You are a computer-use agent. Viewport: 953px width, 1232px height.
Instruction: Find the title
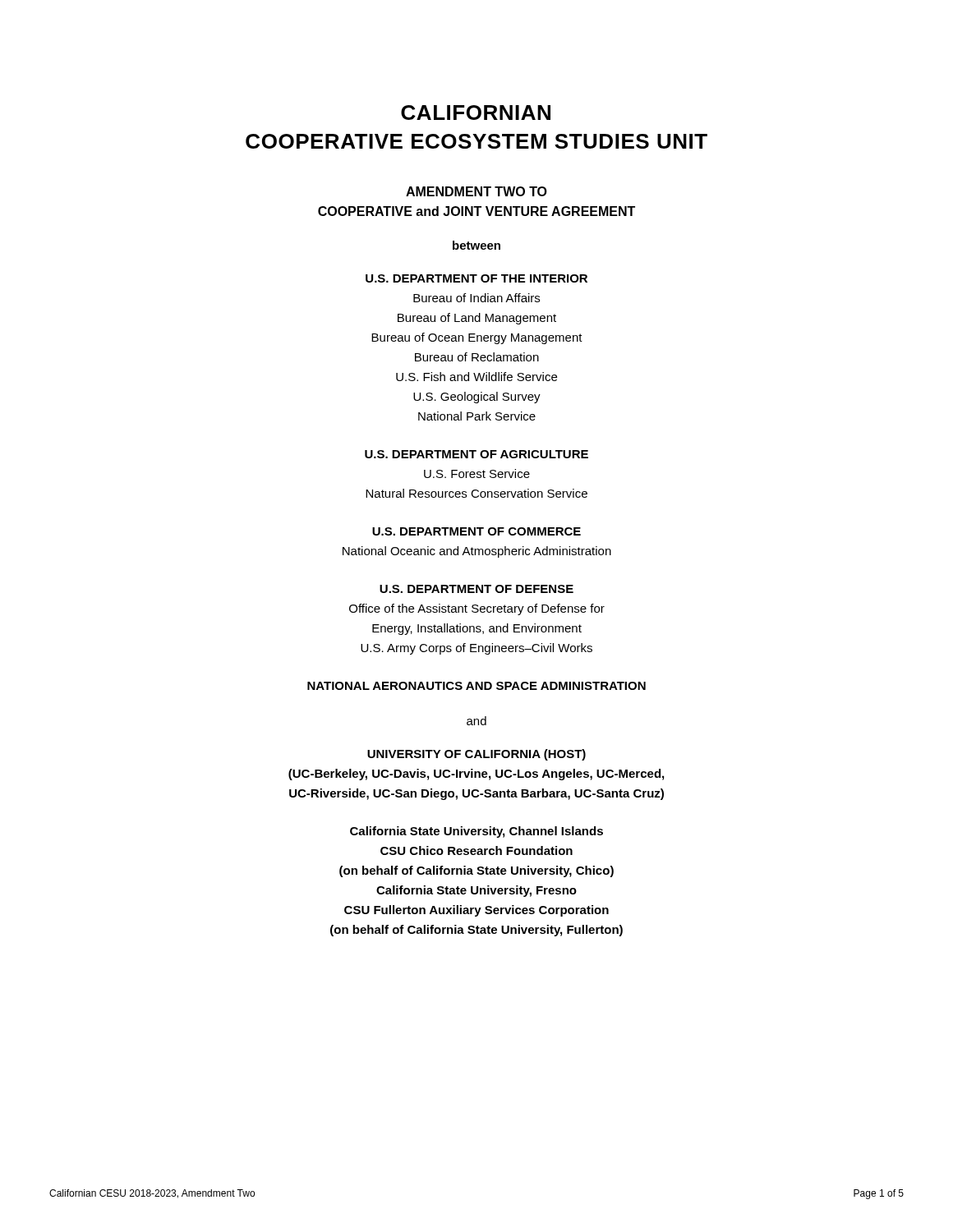pyautogui.click(x=476, y=127)
